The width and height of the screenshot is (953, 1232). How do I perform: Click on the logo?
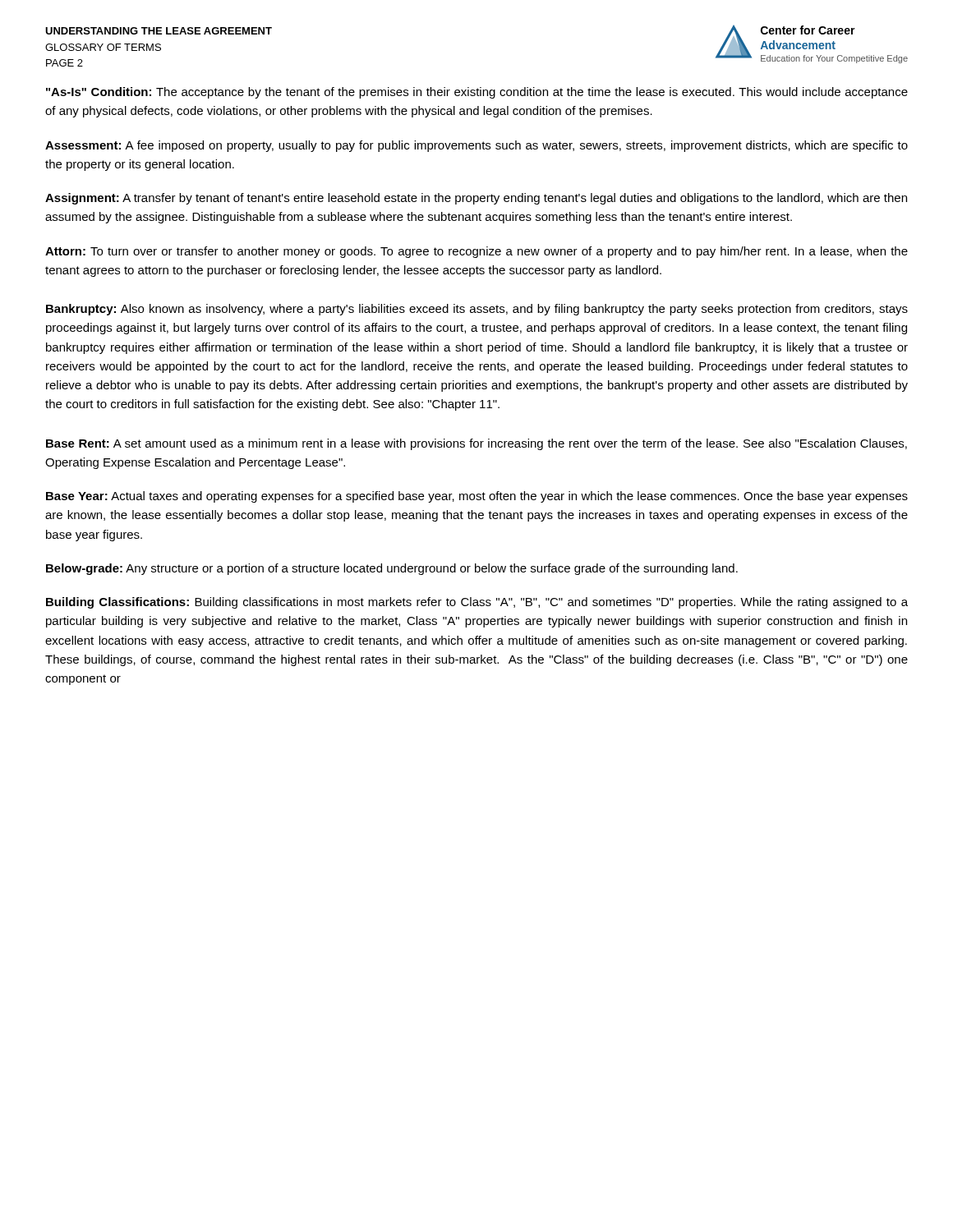tap(811, 44)
